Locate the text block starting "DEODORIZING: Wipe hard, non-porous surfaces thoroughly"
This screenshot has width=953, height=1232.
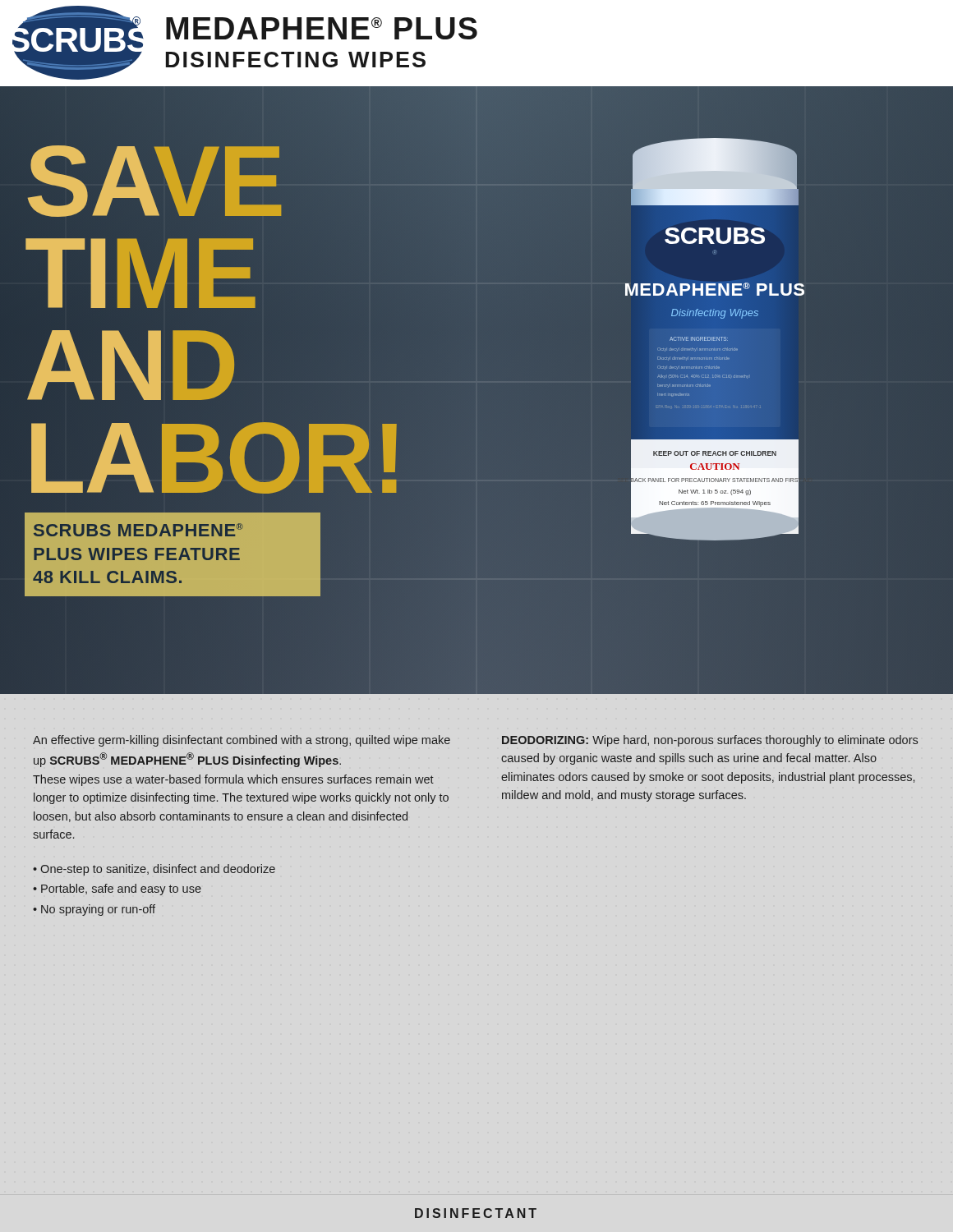pyautogui.click(x=711, y=768)
